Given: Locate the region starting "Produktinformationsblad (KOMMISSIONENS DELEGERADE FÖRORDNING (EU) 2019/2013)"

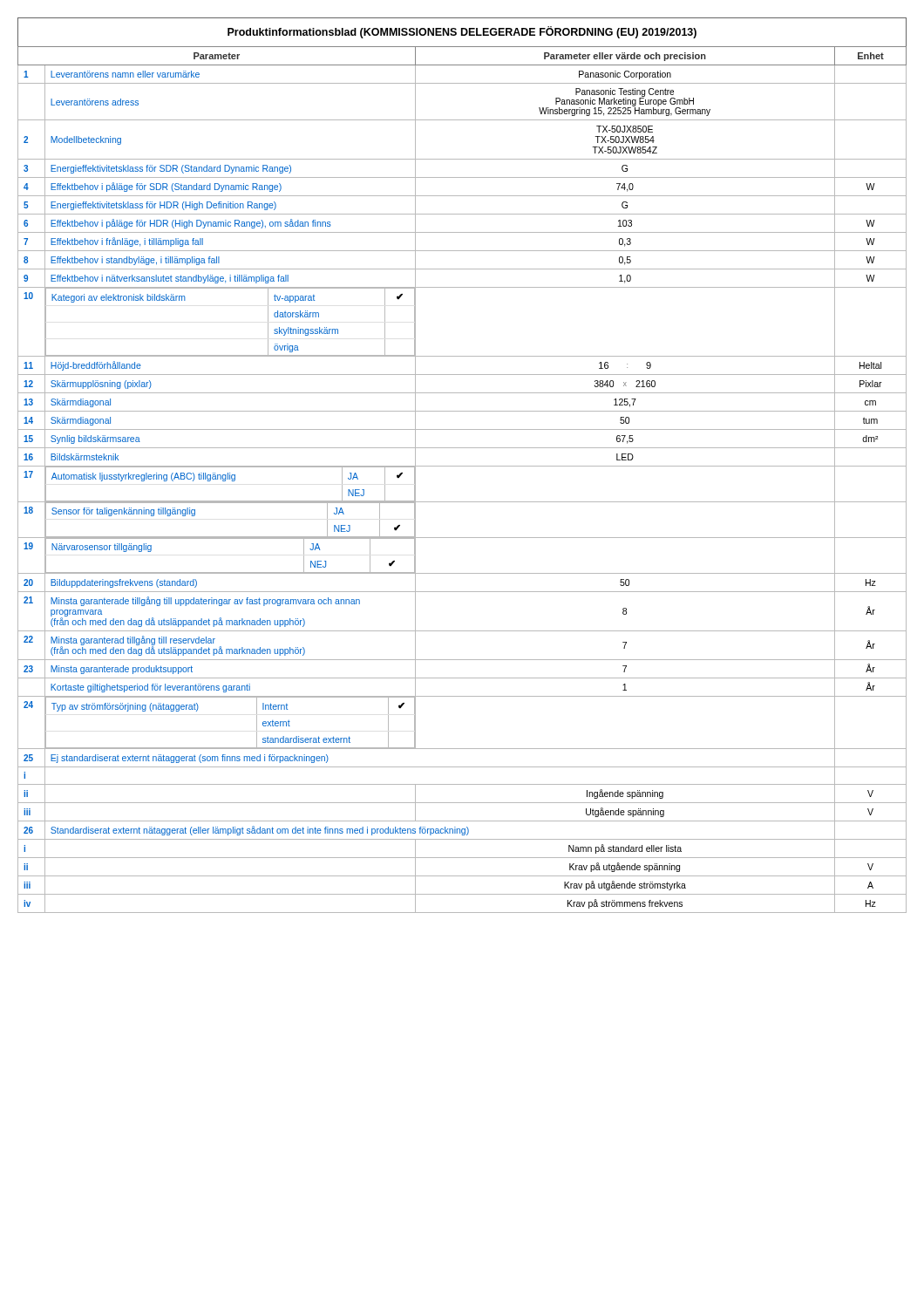Looking at the screenshot, I should pos(462,32).
